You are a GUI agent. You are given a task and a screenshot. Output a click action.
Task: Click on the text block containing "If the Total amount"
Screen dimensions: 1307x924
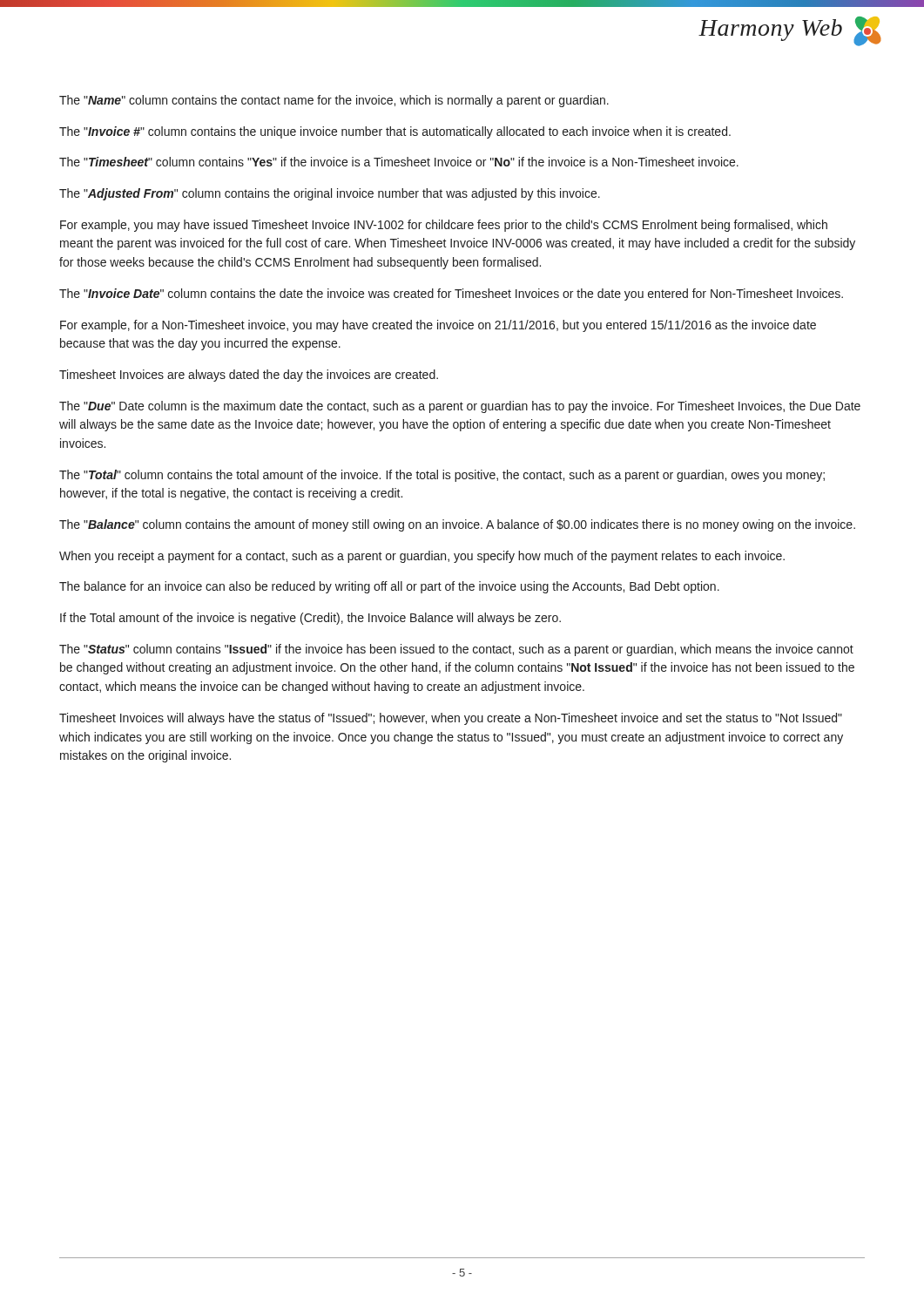(x=462, y=619)
